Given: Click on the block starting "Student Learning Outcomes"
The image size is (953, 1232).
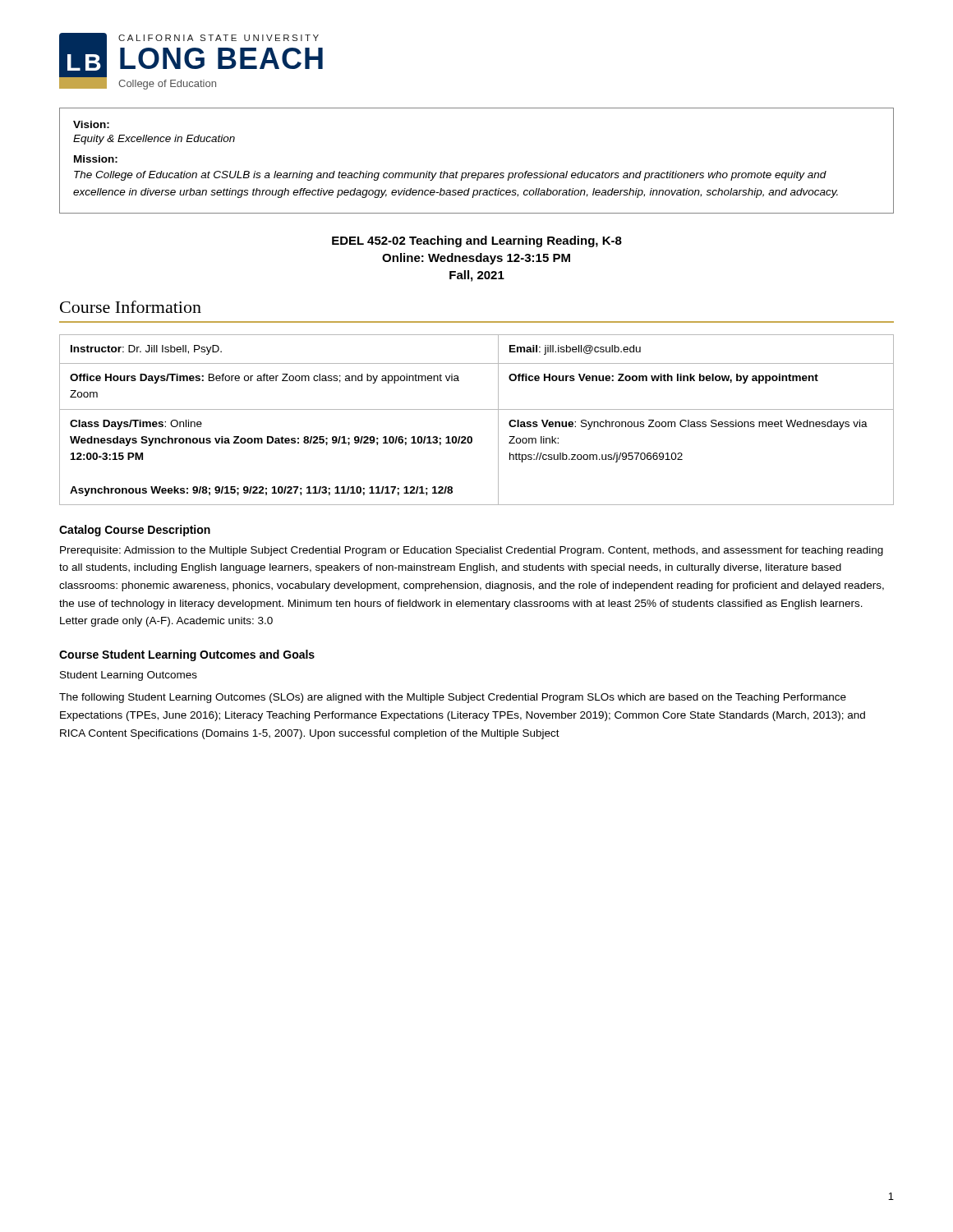Looking at the screenshot, I should coord(128,675).
